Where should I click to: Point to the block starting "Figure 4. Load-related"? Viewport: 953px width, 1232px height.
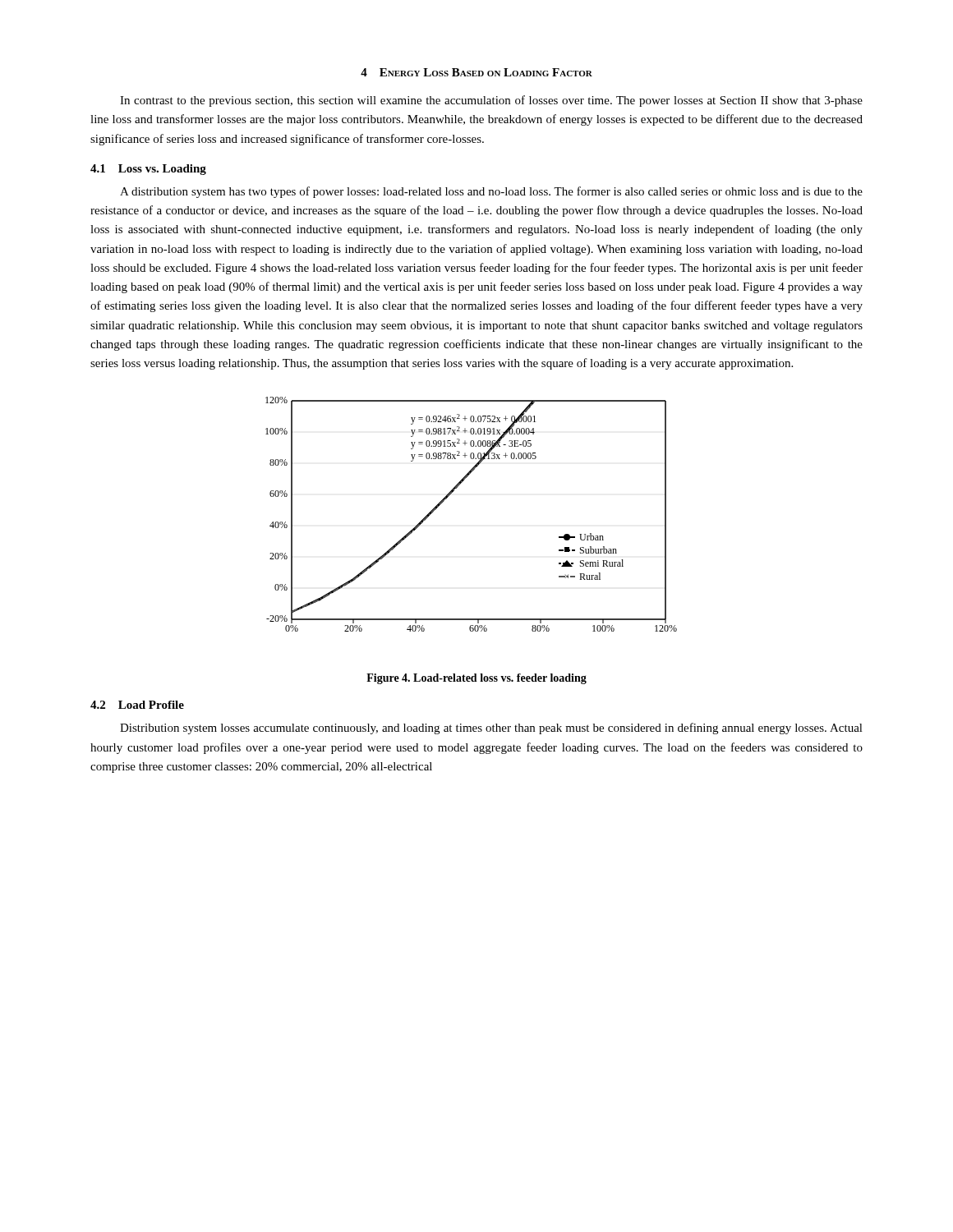(476, 678)
